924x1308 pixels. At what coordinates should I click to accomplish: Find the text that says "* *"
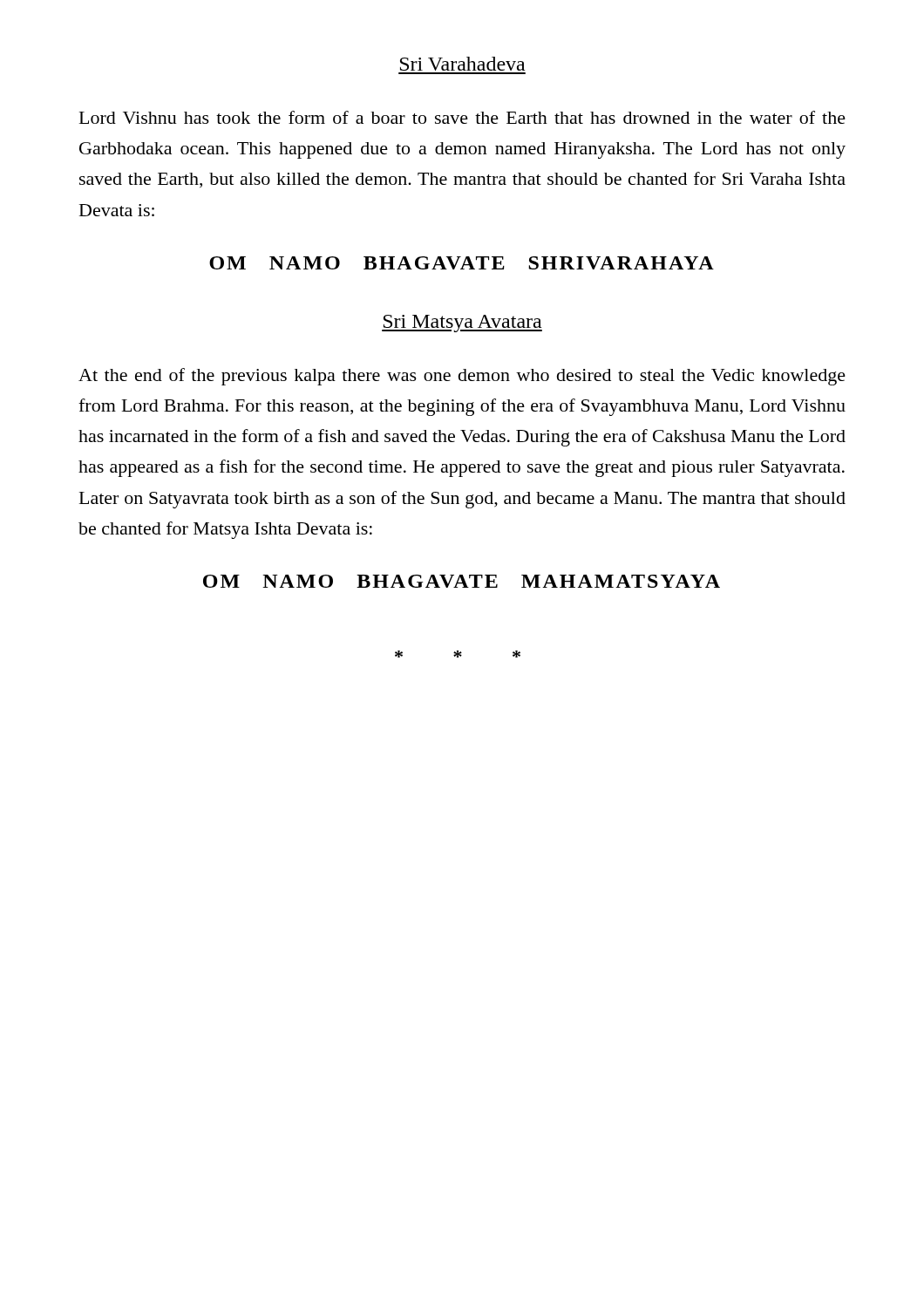pos(462,656)
